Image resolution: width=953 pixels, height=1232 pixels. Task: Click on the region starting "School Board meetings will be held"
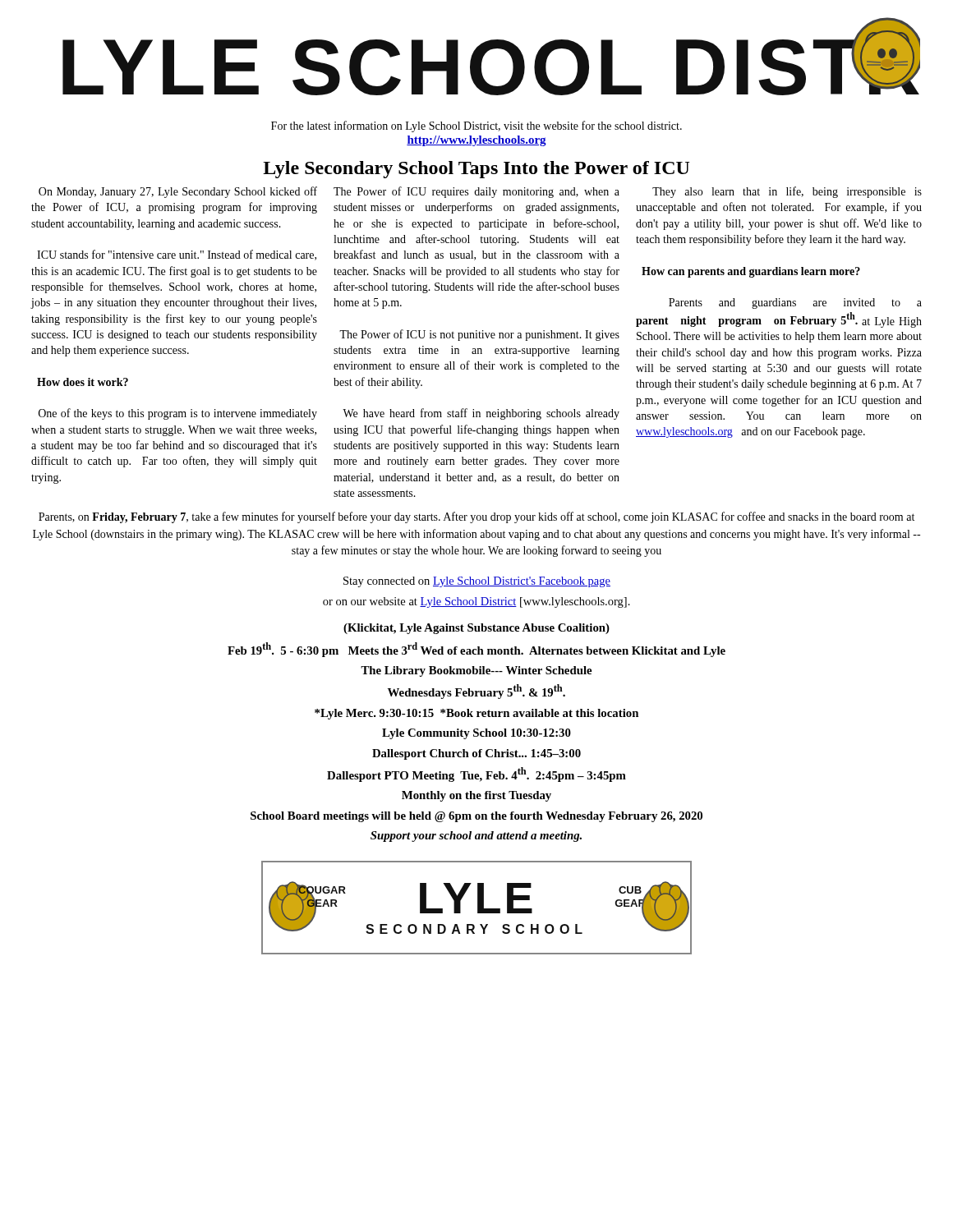(476, 815)
